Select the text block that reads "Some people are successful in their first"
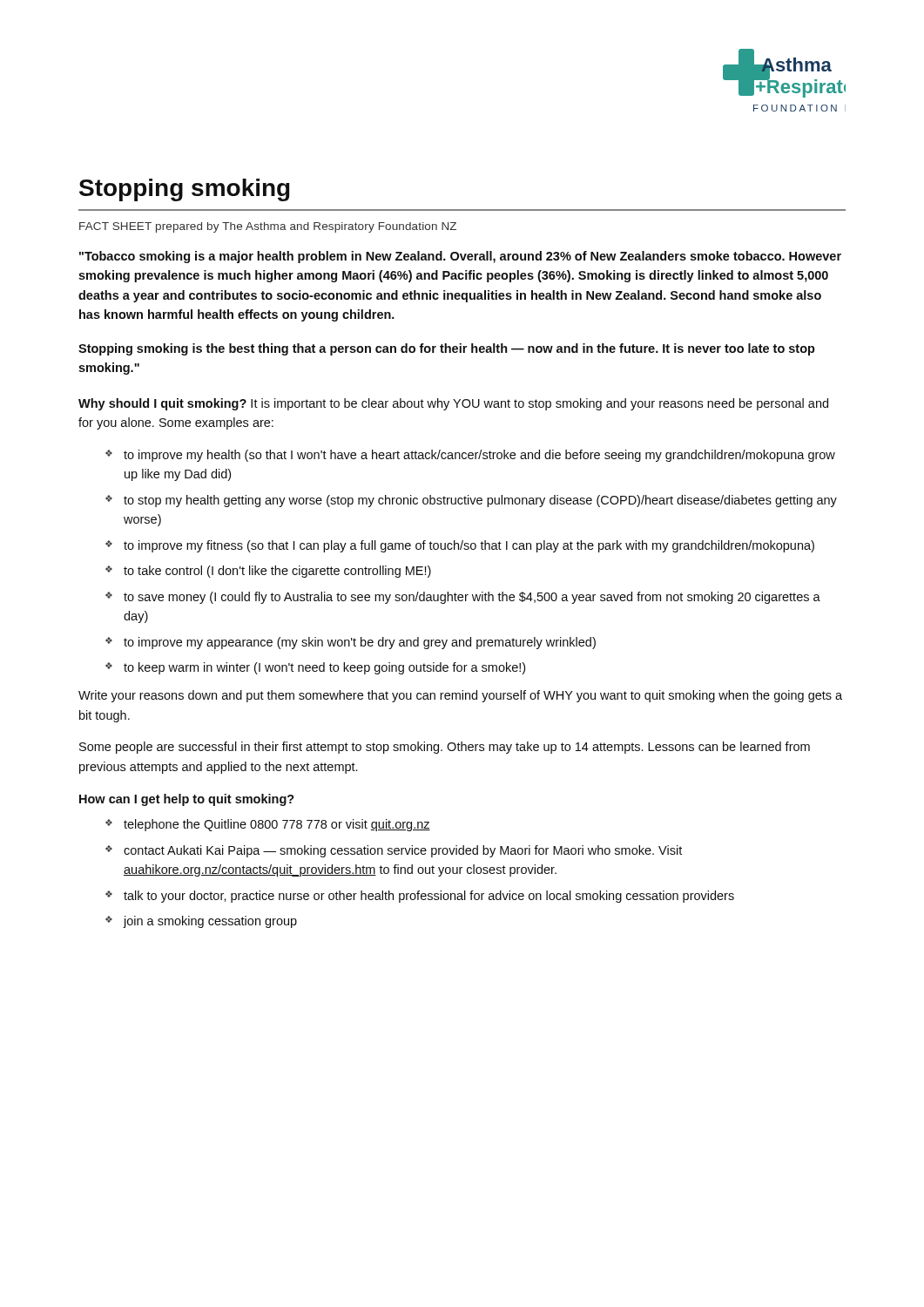Screen dimensions: 1307x924 coord(444,757)
